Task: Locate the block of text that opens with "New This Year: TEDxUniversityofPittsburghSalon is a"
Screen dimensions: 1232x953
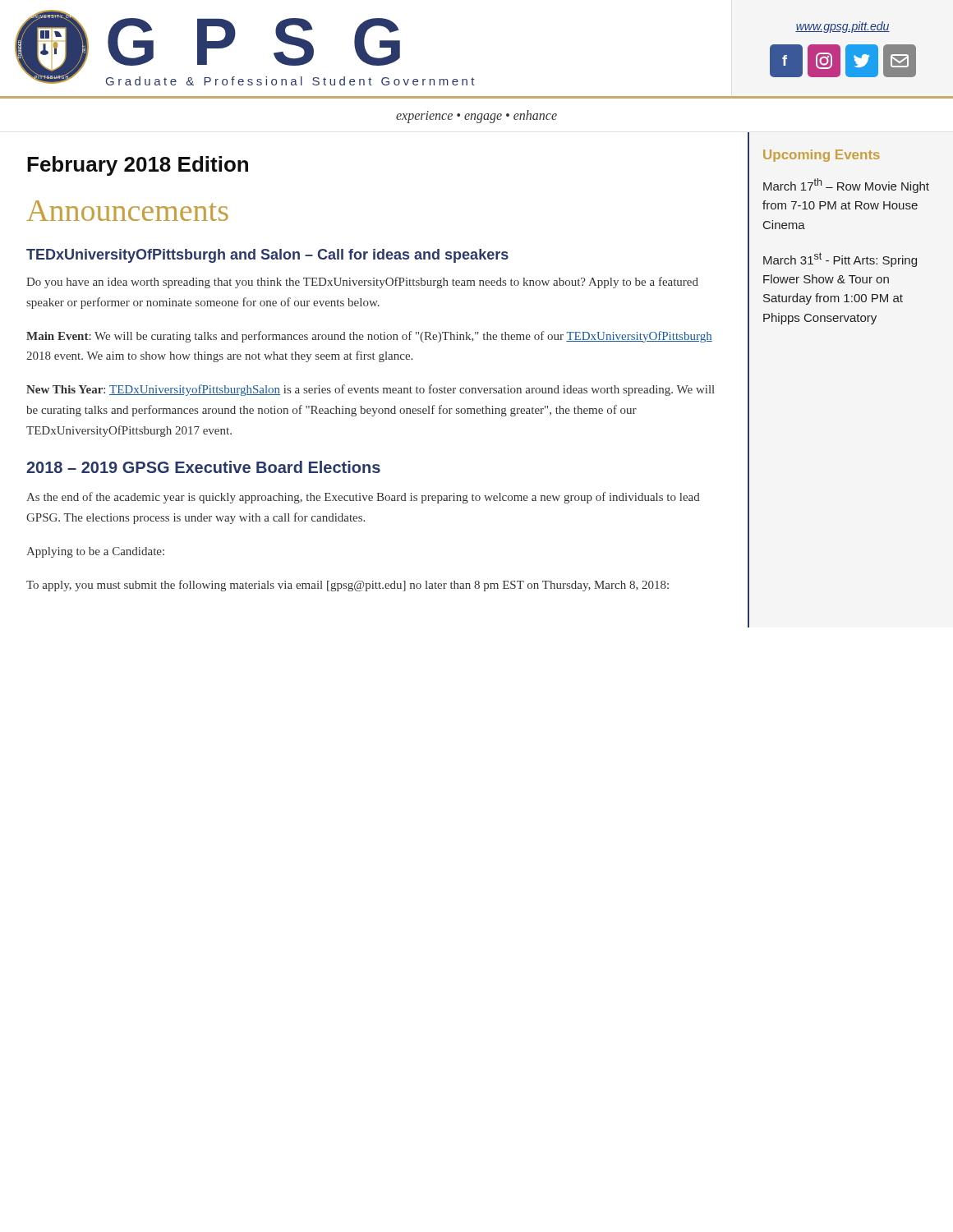Action: point(371,410)
